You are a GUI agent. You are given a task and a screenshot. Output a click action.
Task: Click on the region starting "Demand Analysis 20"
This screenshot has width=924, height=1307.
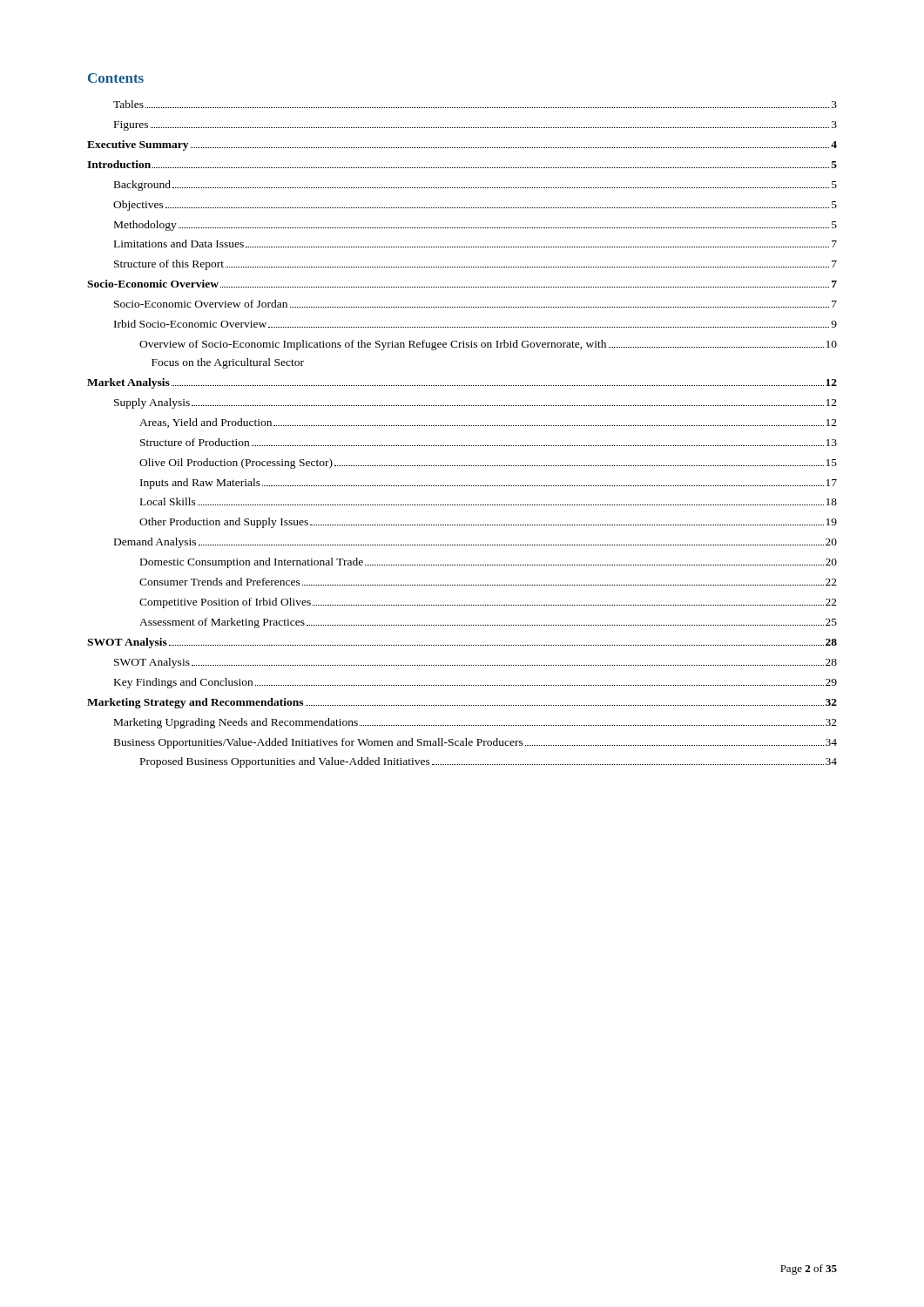[x=462, y=543]
